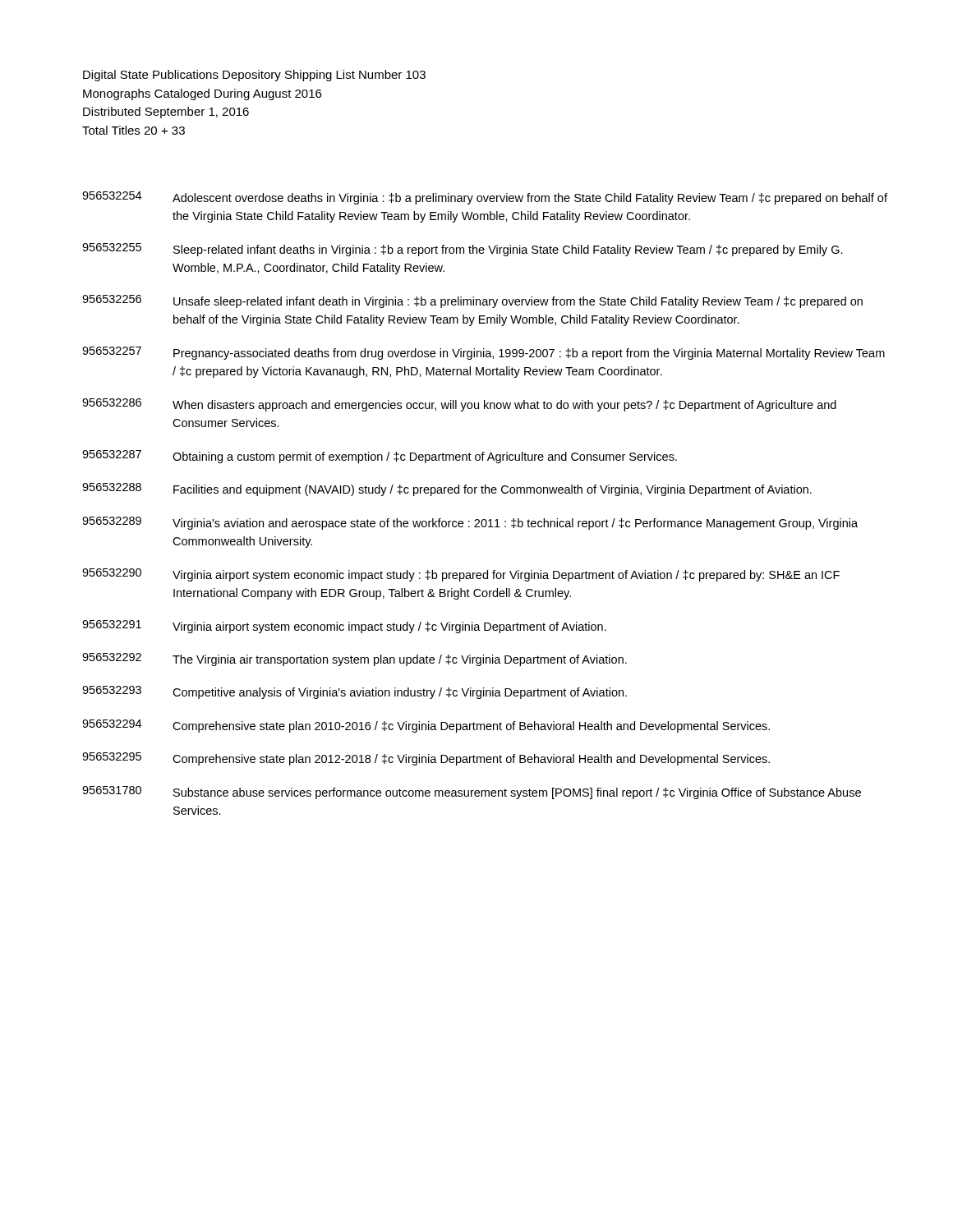Select the block starting "956532287 Obtaining a custom permit of exemption /"

[485, 457]
